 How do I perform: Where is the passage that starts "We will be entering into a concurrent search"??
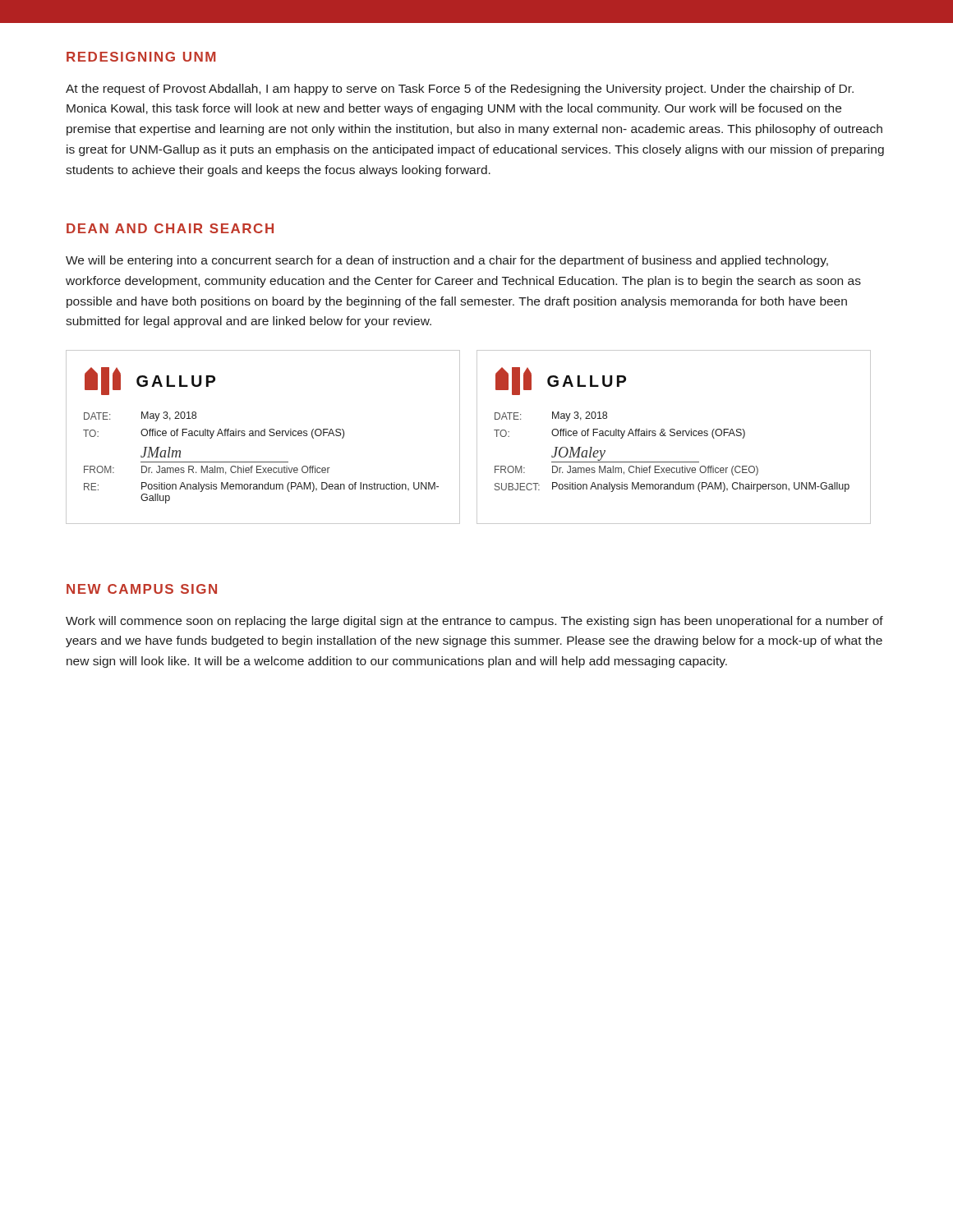[476, 291]
